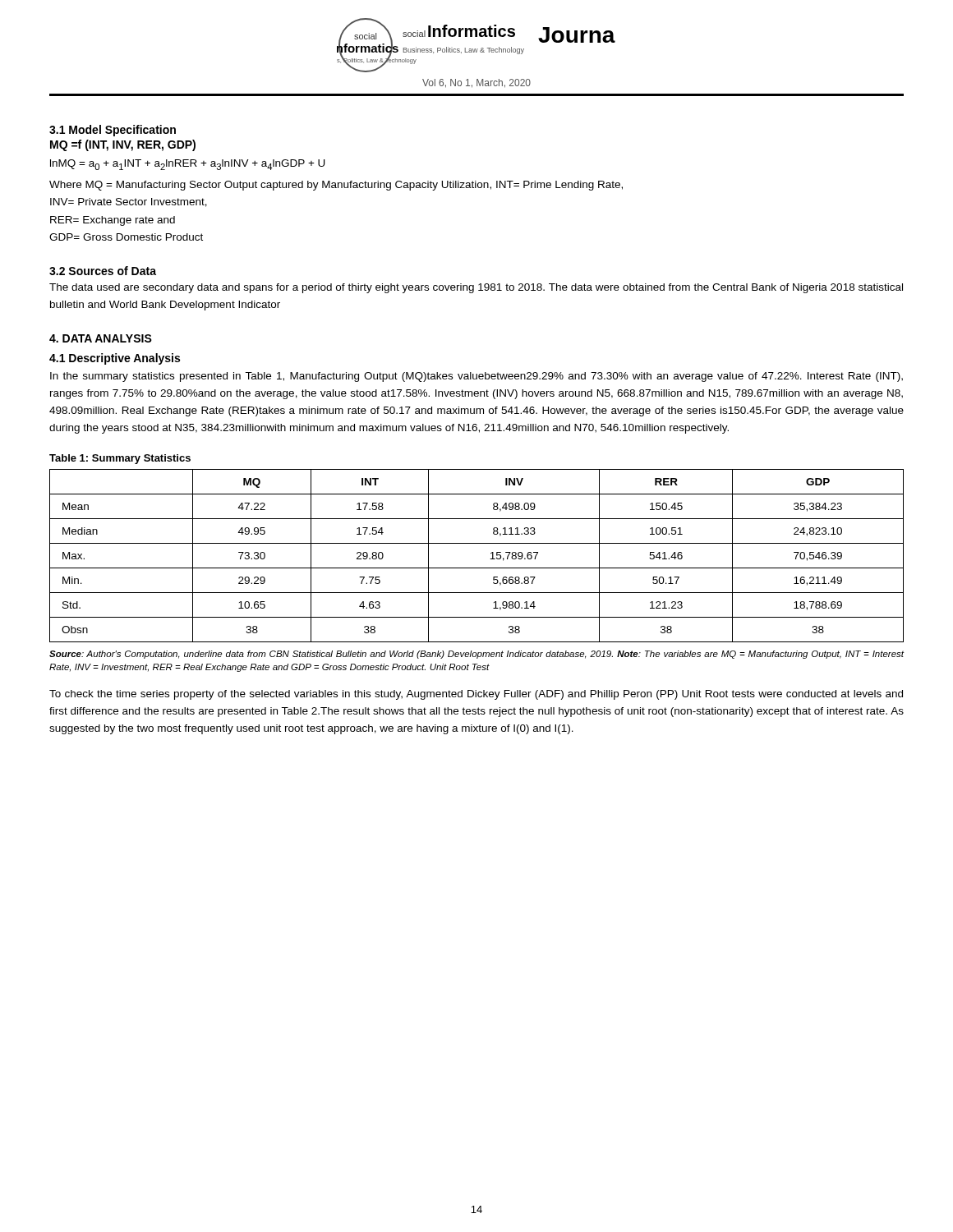Screen dimensions: 1232x953
Task: Click on the passage starting "Source: Author's Computation, underline data from CBN"
Action: (476, 660)
